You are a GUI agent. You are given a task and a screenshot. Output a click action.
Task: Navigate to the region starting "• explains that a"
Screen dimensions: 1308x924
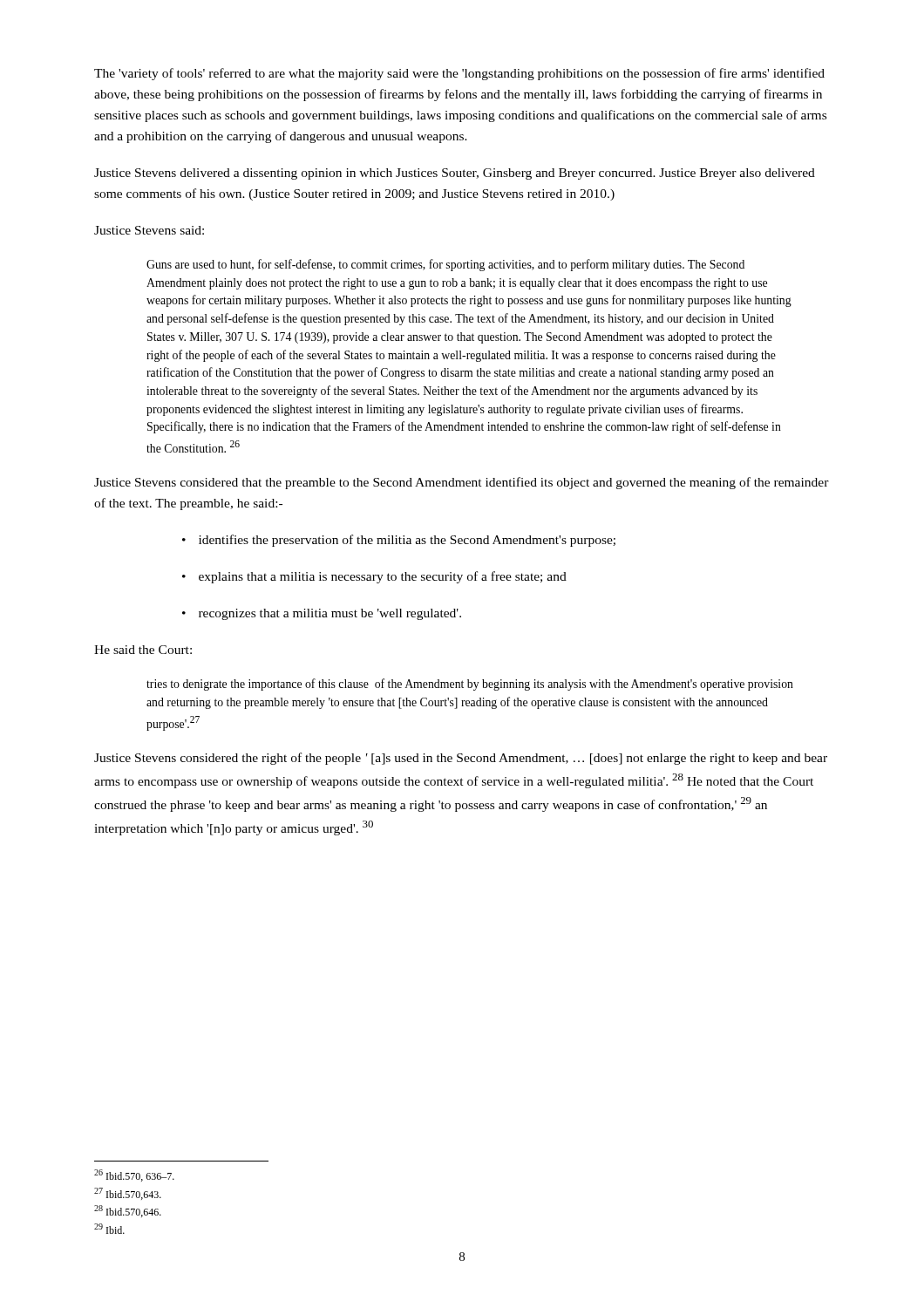pyautogui.click(x=374, y=577)
